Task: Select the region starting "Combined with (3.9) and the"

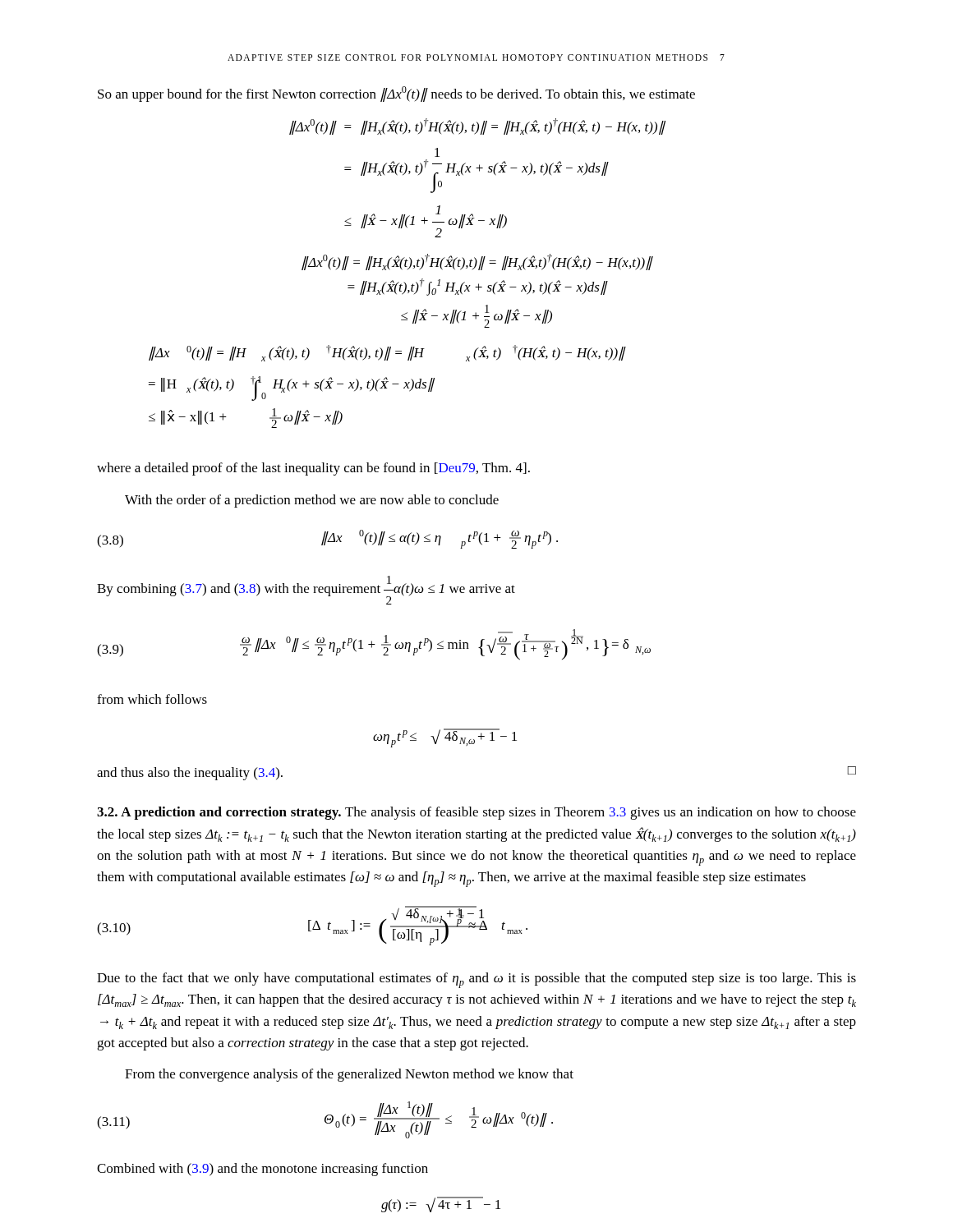Action: click(x=262, y=1170)
